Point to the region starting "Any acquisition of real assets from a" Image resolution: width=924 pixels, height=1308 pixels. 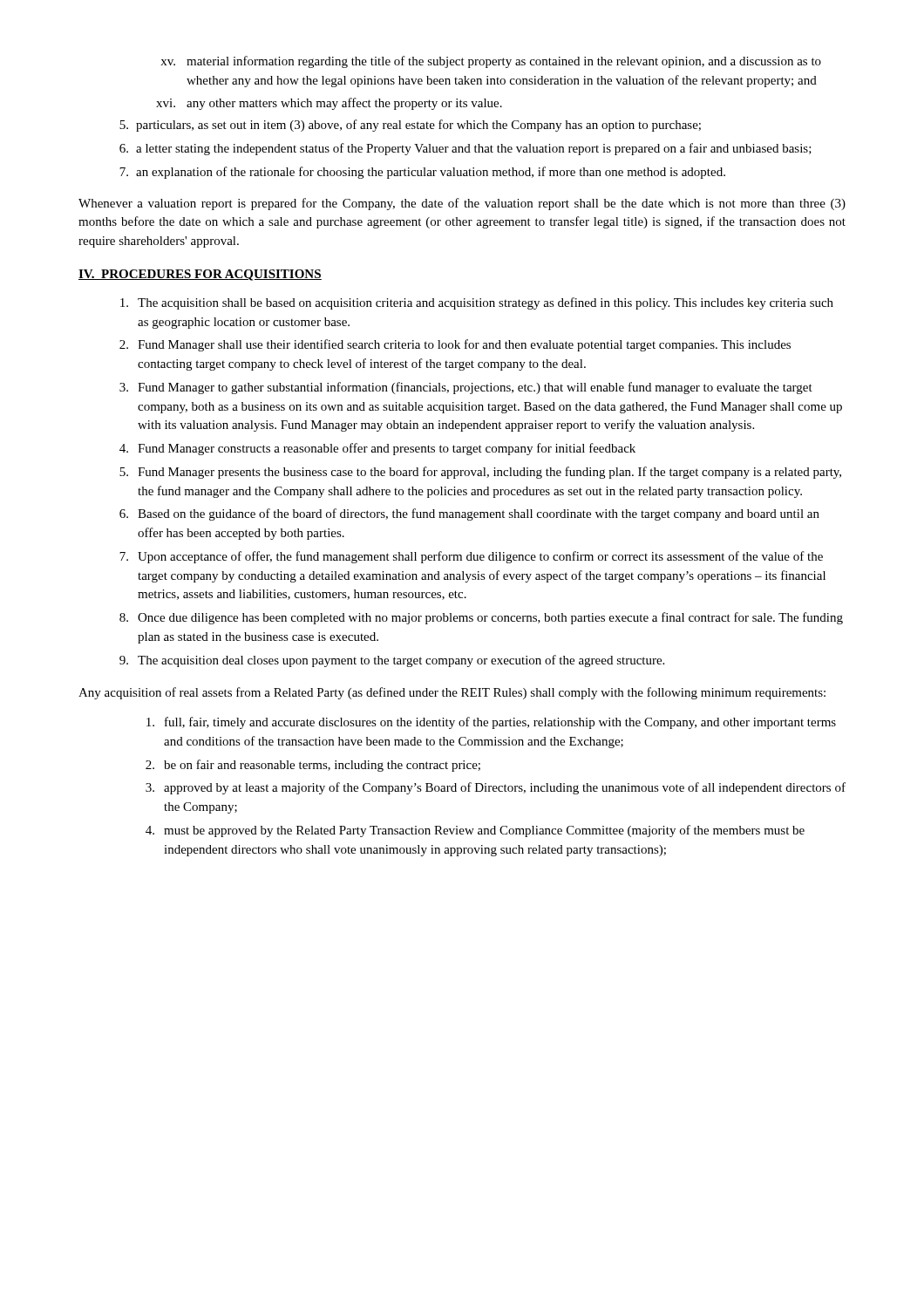click(453, 693)
